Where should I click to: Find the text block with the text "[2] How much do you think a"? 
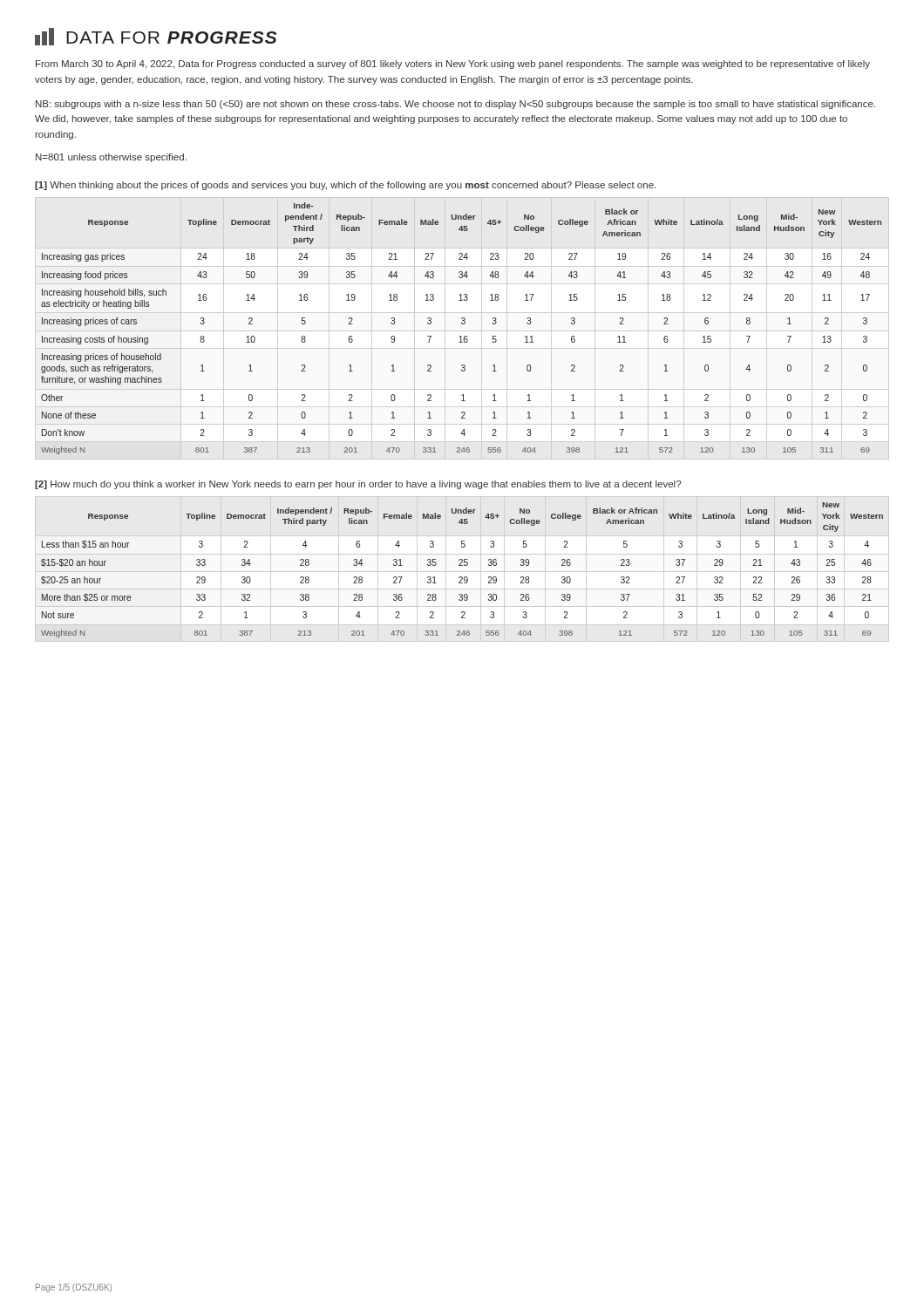pos(358,484)
